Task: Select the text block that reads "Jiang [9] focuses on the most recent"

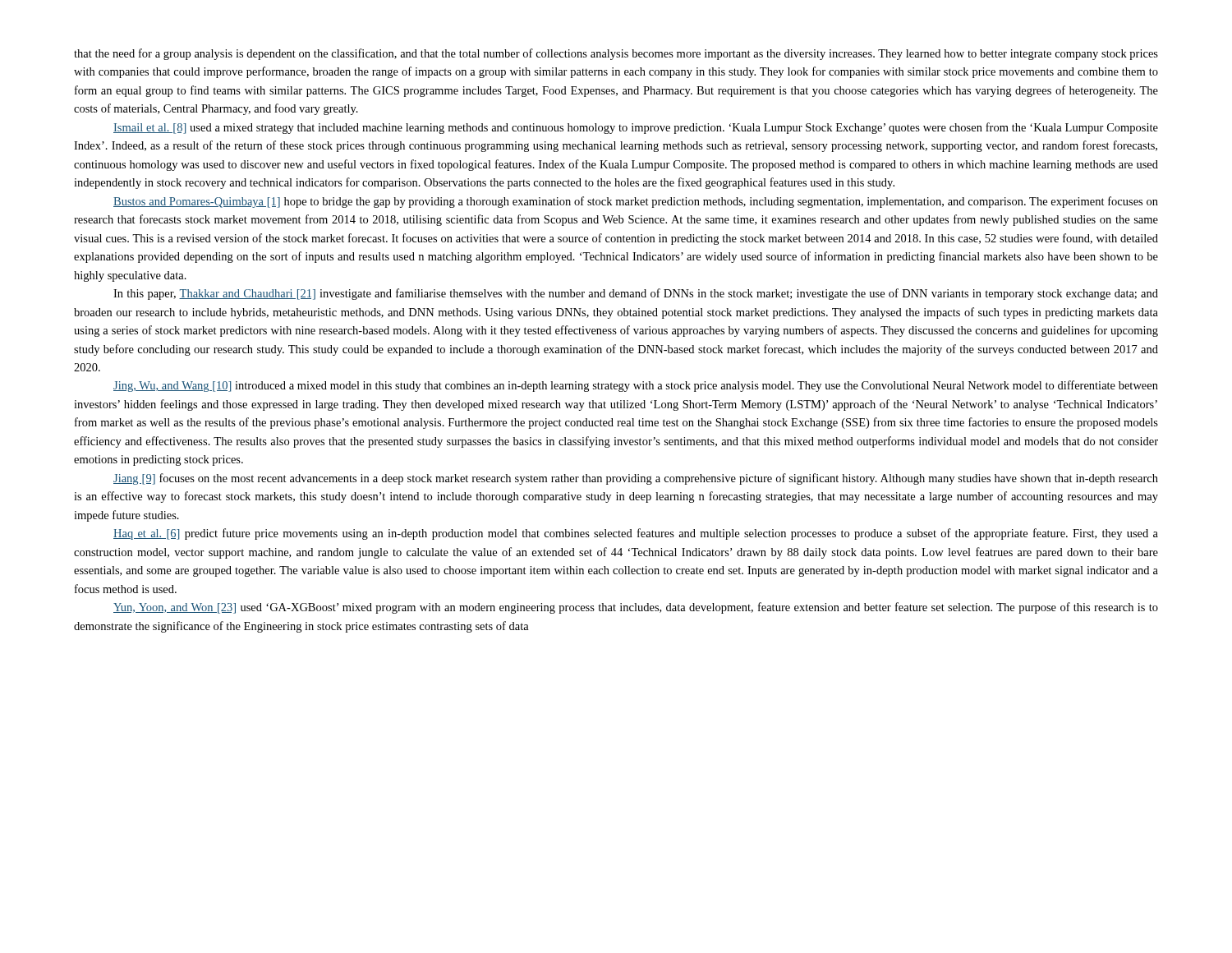Action: pos(616,497)
